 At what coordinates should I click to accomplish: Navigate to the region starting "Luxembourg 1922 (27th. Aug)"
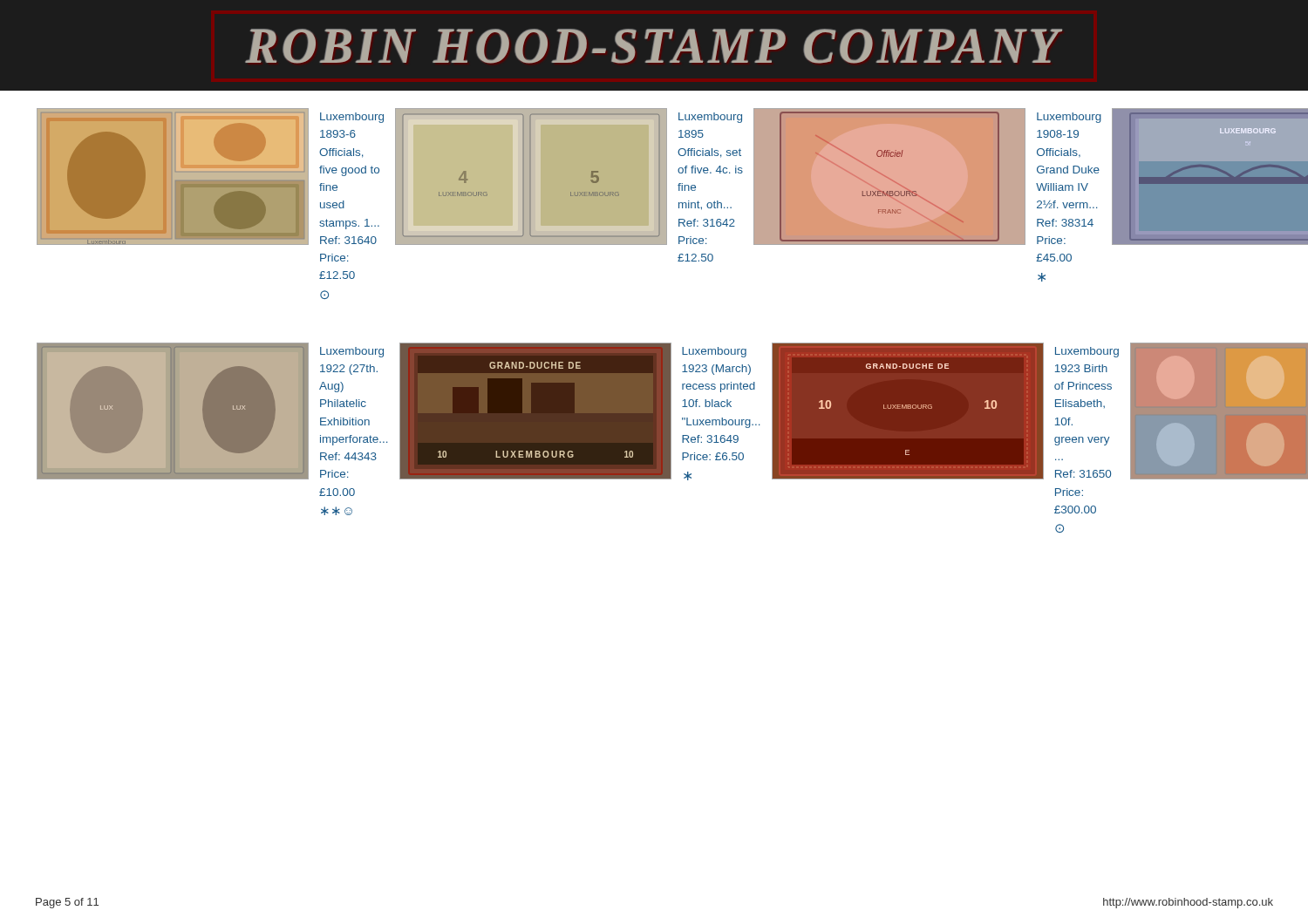(354, 431)
